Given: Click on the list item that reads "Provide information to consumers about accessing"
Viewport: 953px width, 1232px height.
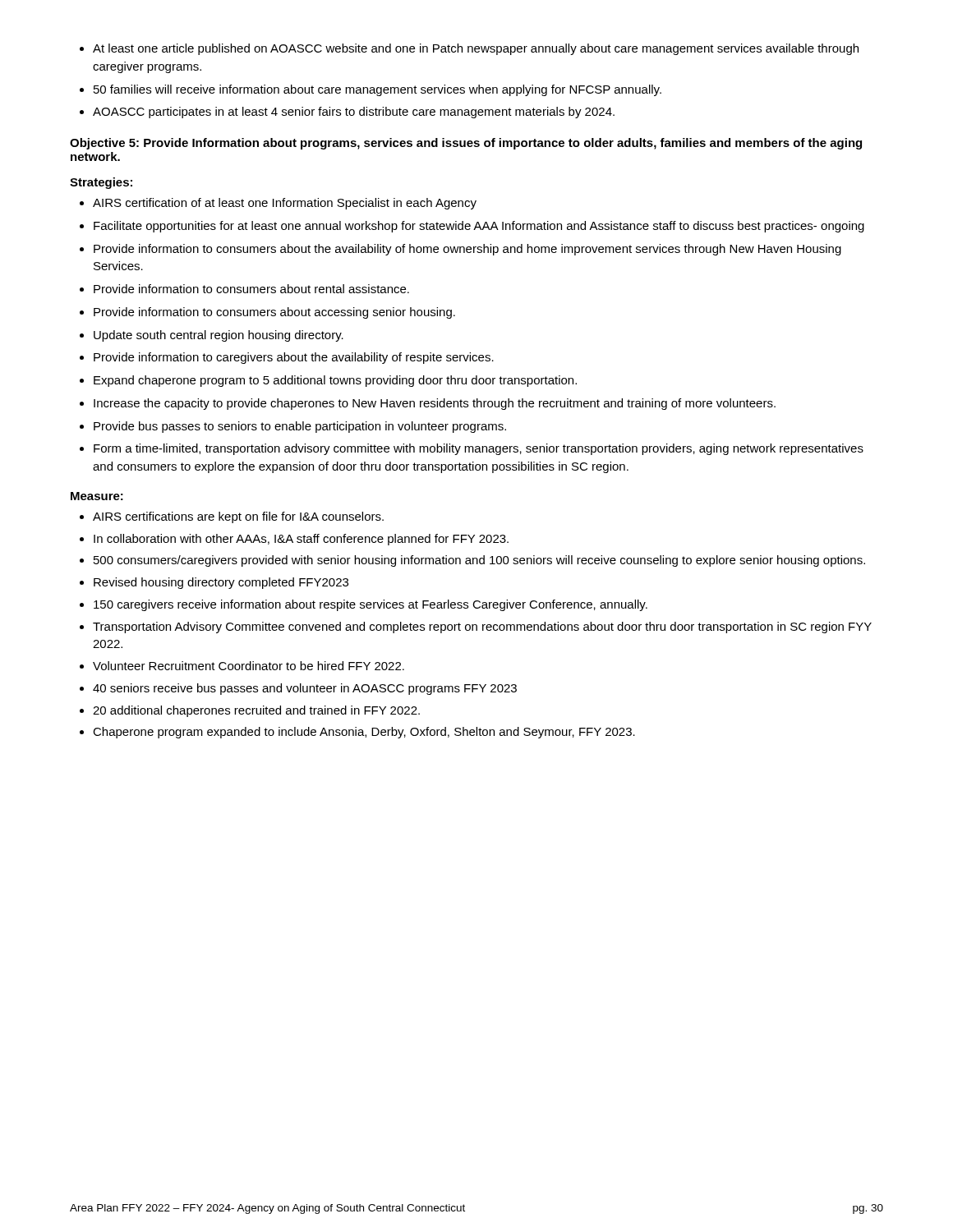Looking at the screenshot, I should point(274,312).
